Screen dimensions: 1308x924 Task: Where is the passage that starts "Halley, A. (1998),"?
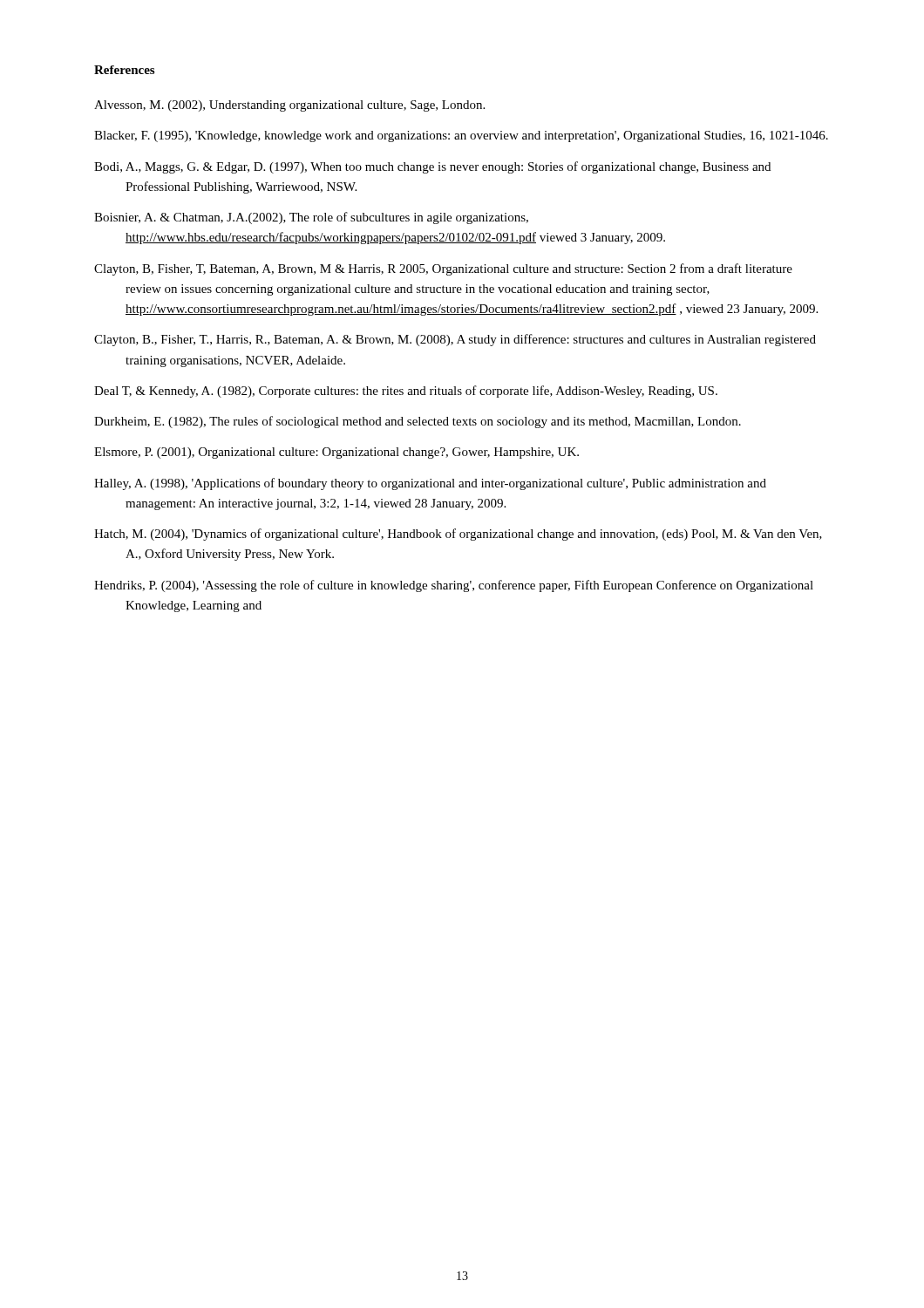pyautogui.click(x=430, y=493)
